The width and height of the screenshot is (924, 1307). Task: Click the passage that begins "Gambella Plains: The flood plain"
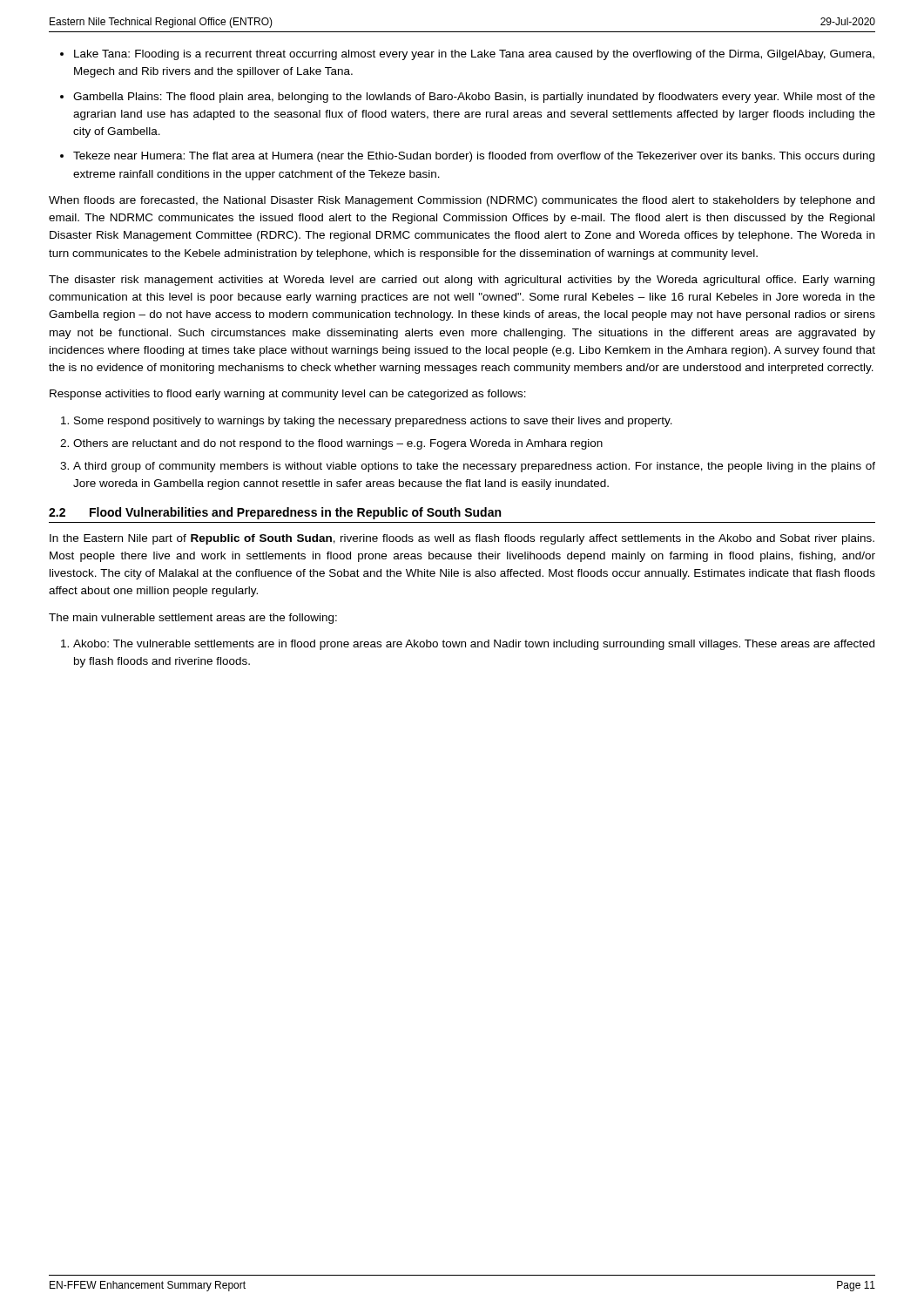[474, 113]
